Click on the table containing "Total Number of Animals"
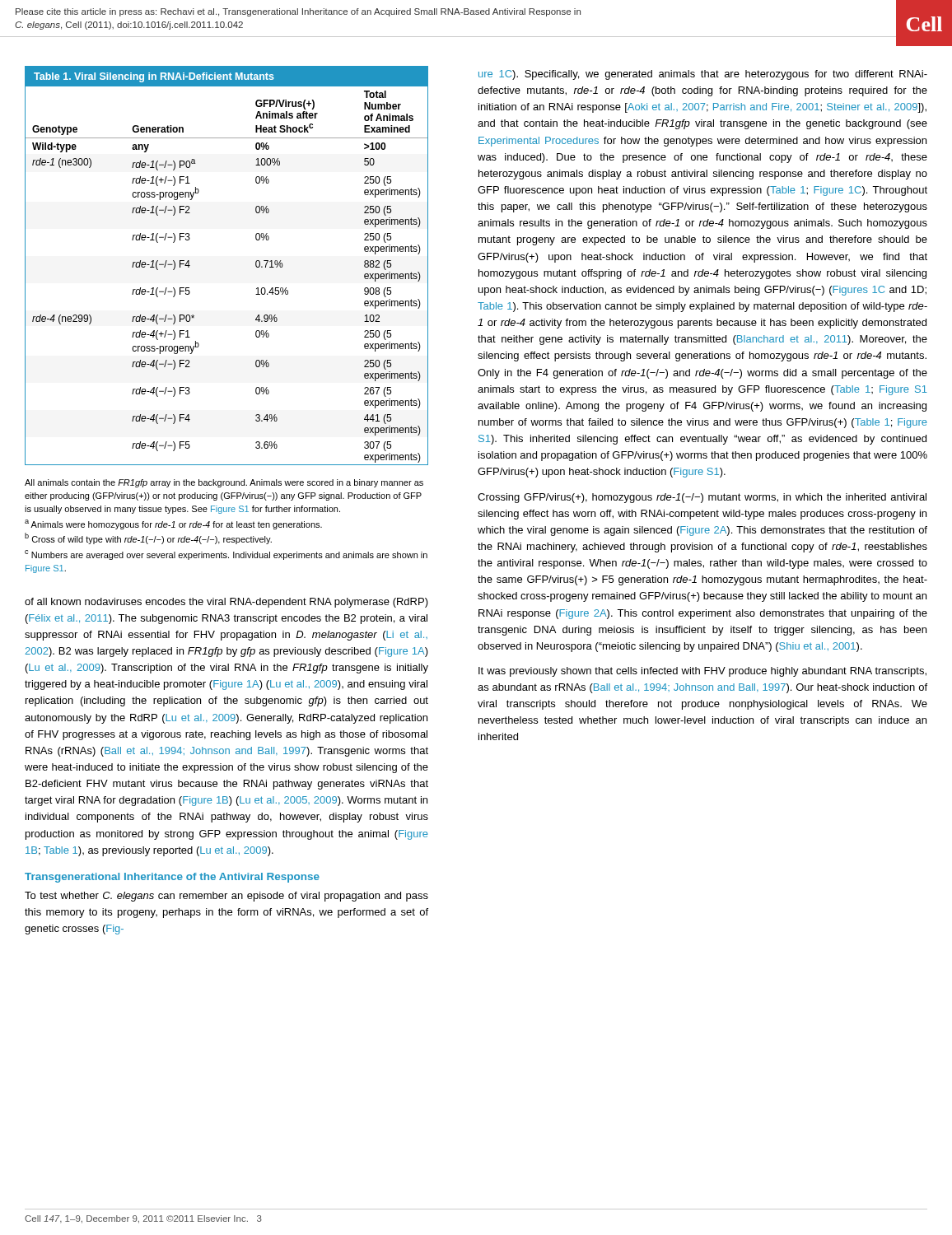 (226, 266)
